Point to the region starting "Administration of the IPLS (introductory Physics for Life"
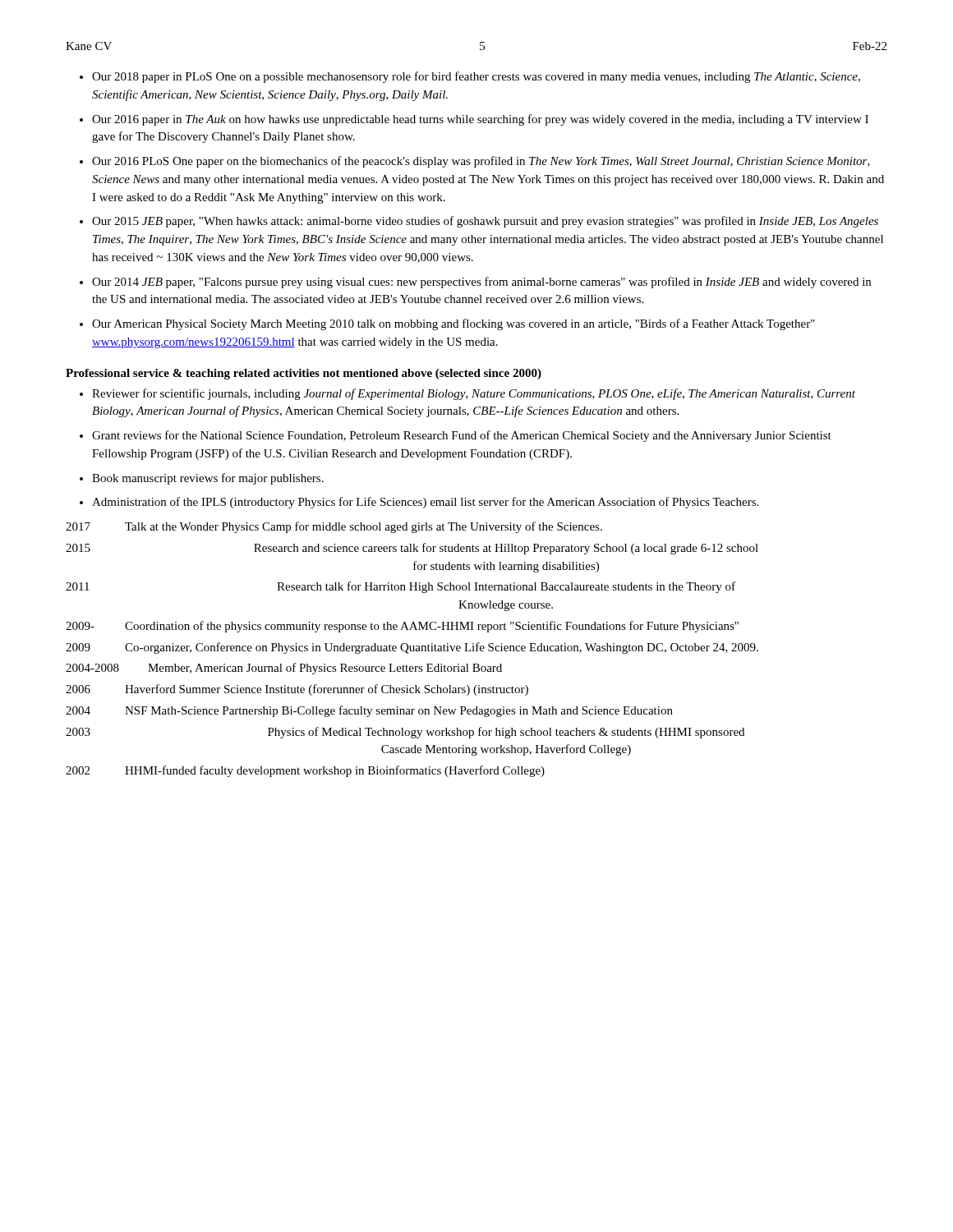The image size is (953, 1232). 426,502
